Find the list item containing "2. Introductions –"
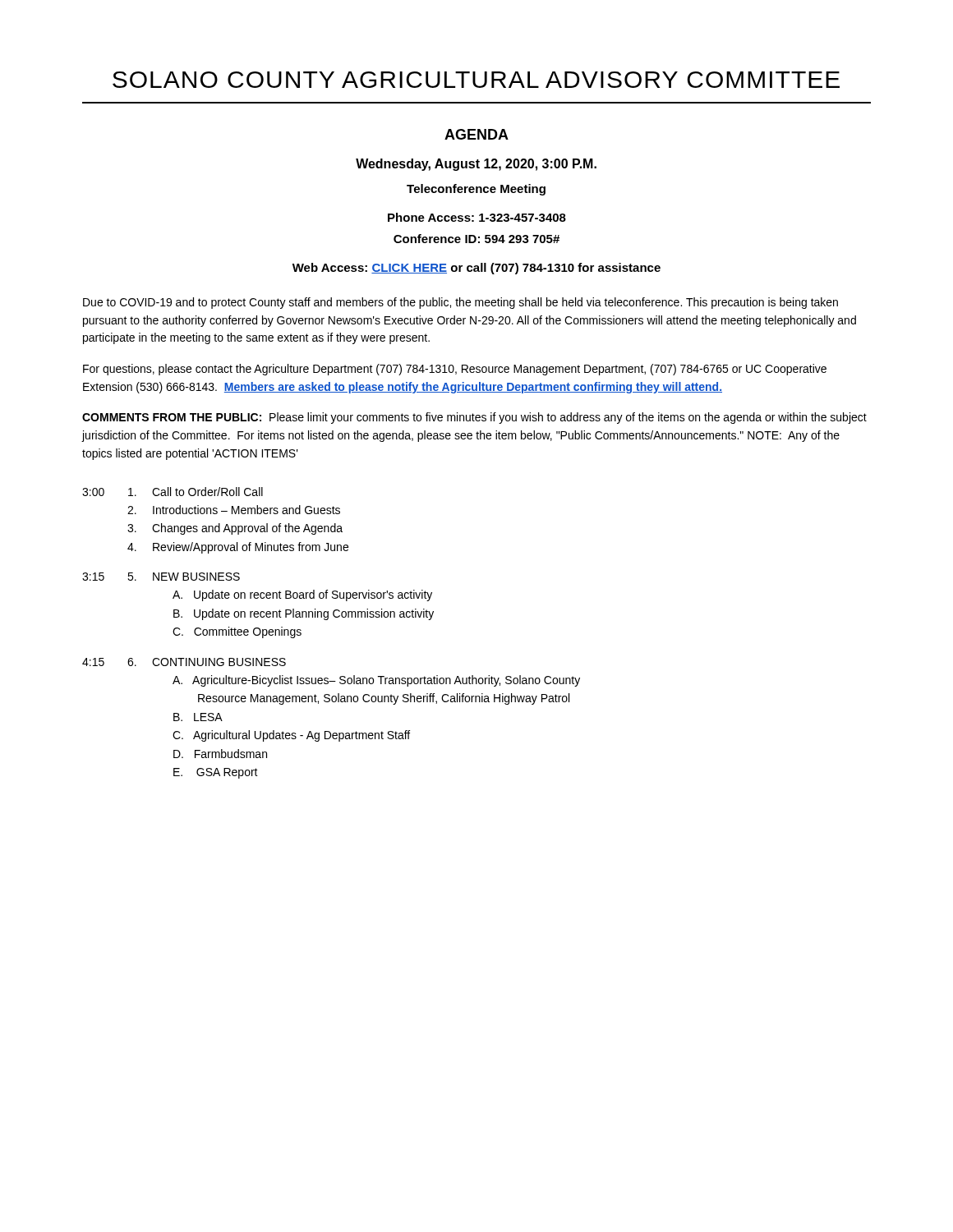This screenshot has height=1232, width=953. tap(234, 510)
